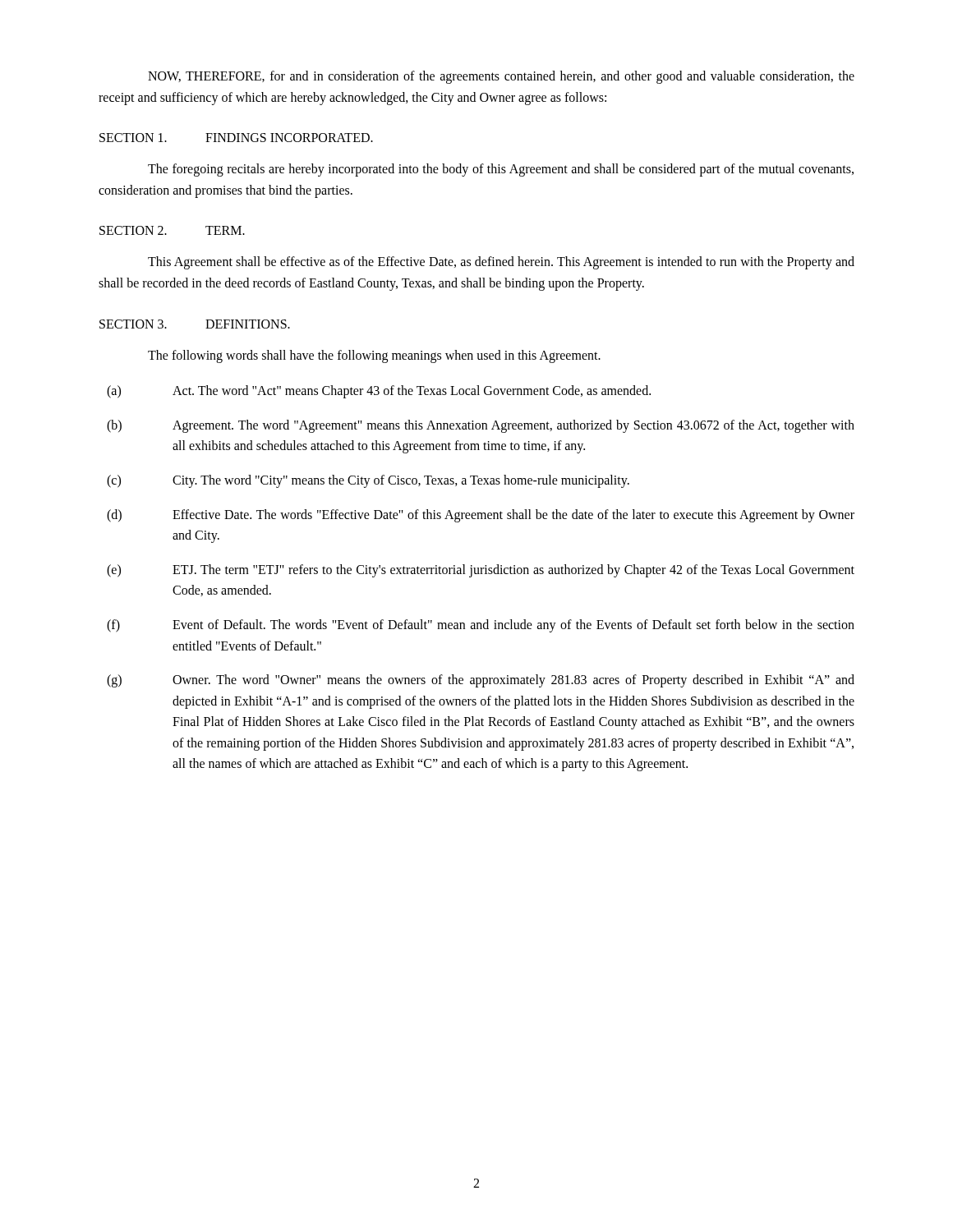Viewport: 953px width, 1232px height.
Task: Select the region starting "The following words shall have the following"
Action: (374, 355)
